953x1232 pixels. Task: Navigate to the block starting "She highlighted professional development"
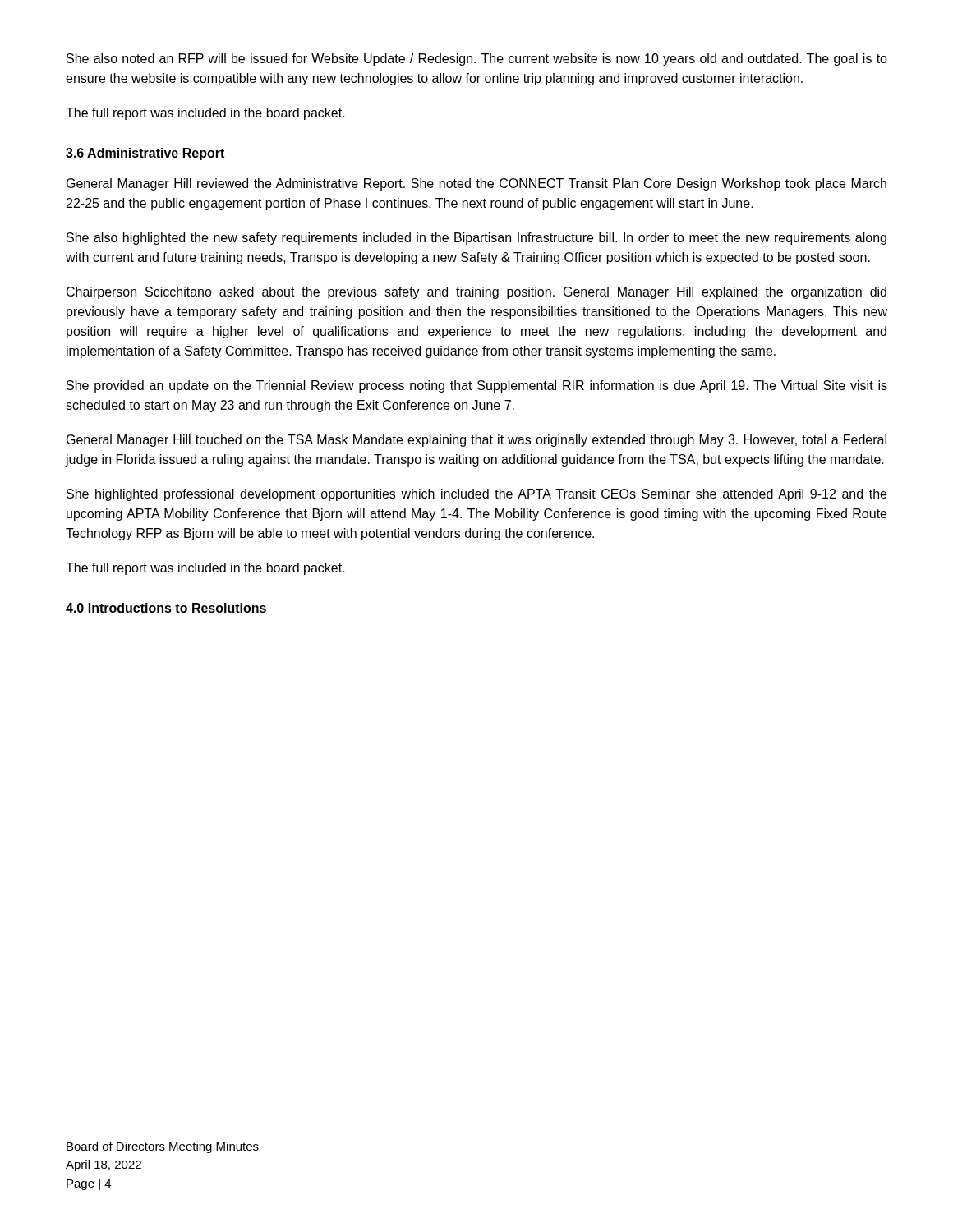pos(476,514)
